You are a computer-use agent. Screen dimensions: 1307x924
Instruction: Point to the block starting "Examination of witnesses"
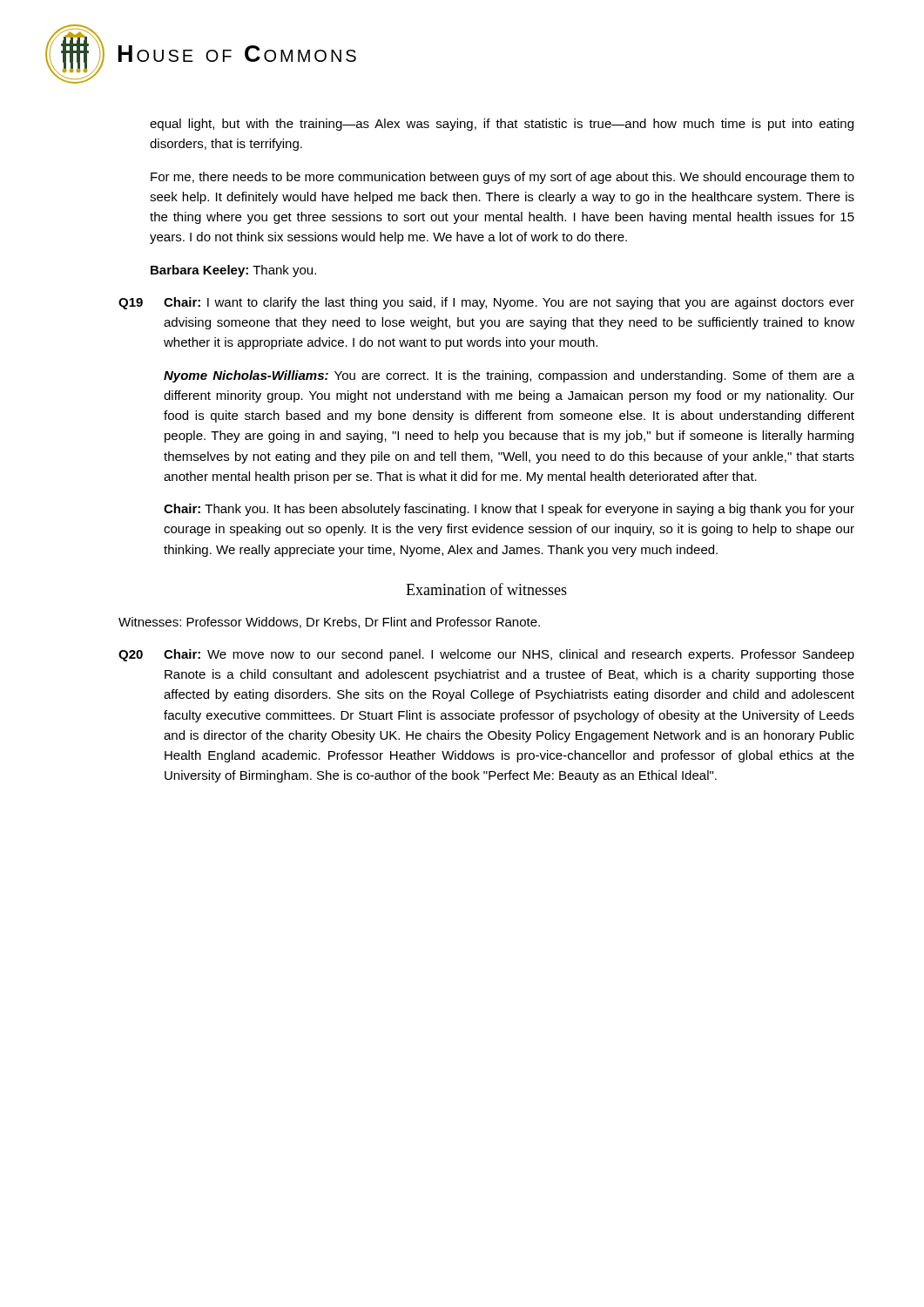click(486, 590)
